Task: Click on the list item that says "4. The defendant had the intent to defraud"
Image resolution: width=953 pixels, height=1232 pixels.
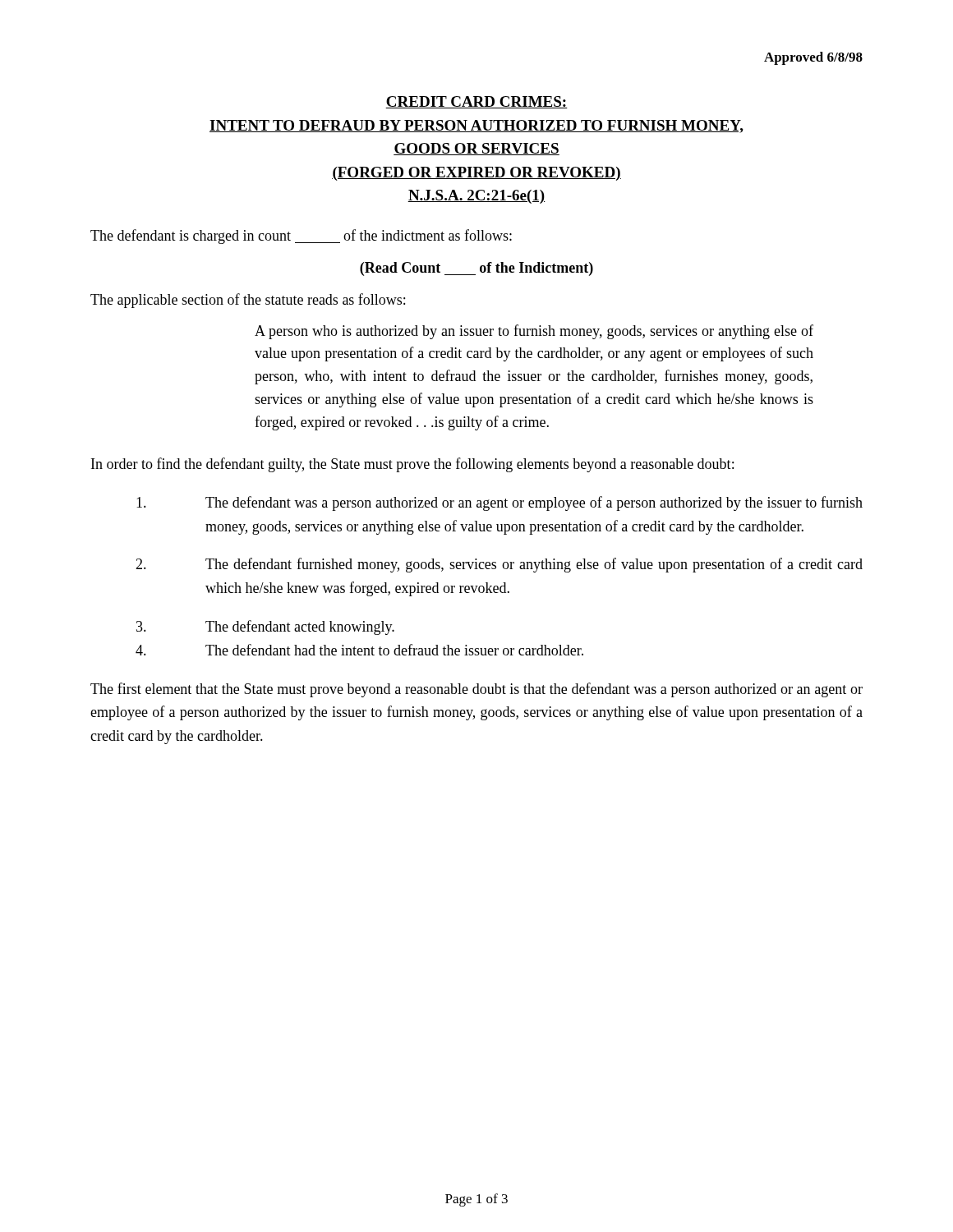Action: [476, 651]
